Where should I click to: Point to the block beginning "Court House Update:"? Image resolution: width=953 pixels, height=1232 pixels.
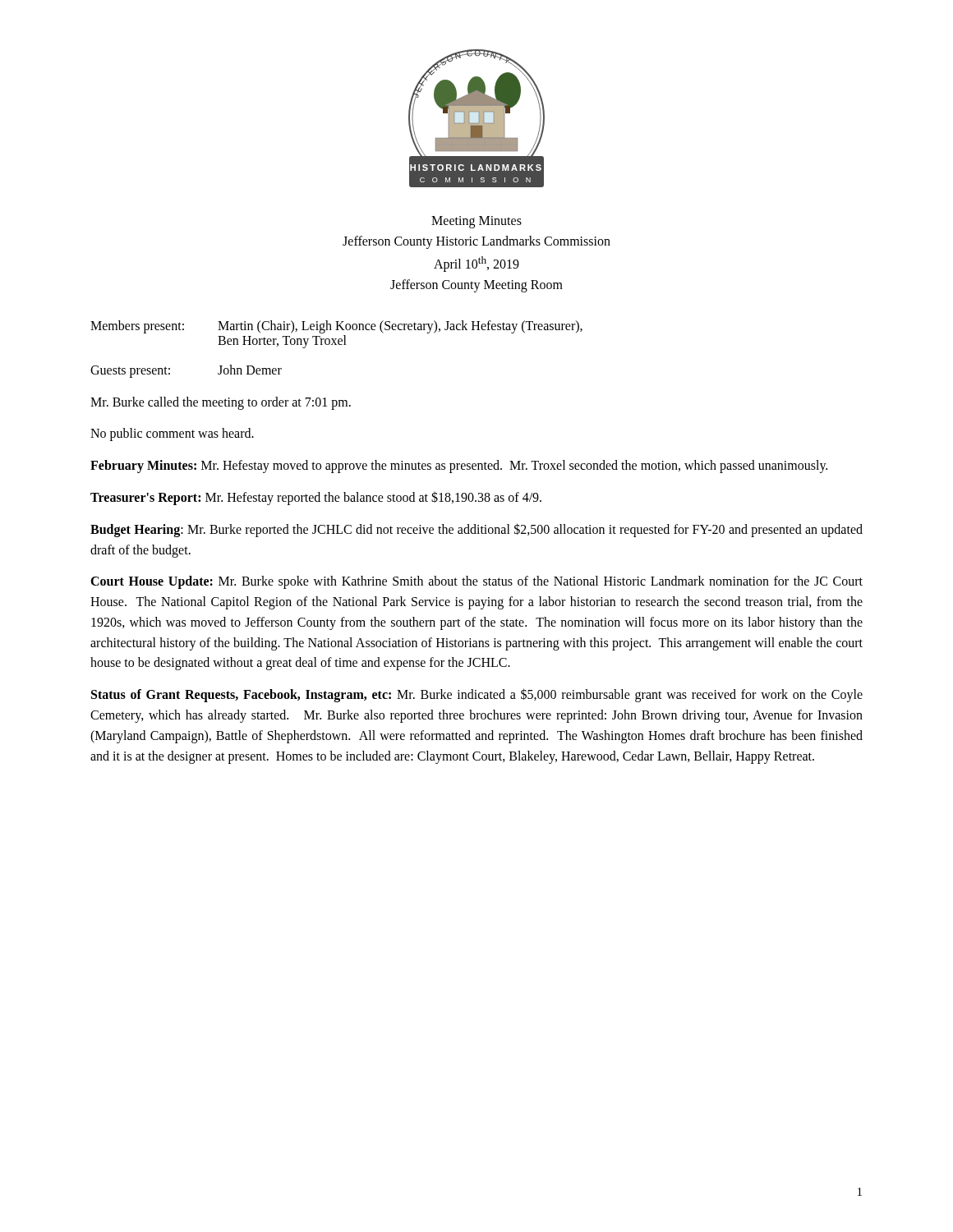tap(476, 622)
